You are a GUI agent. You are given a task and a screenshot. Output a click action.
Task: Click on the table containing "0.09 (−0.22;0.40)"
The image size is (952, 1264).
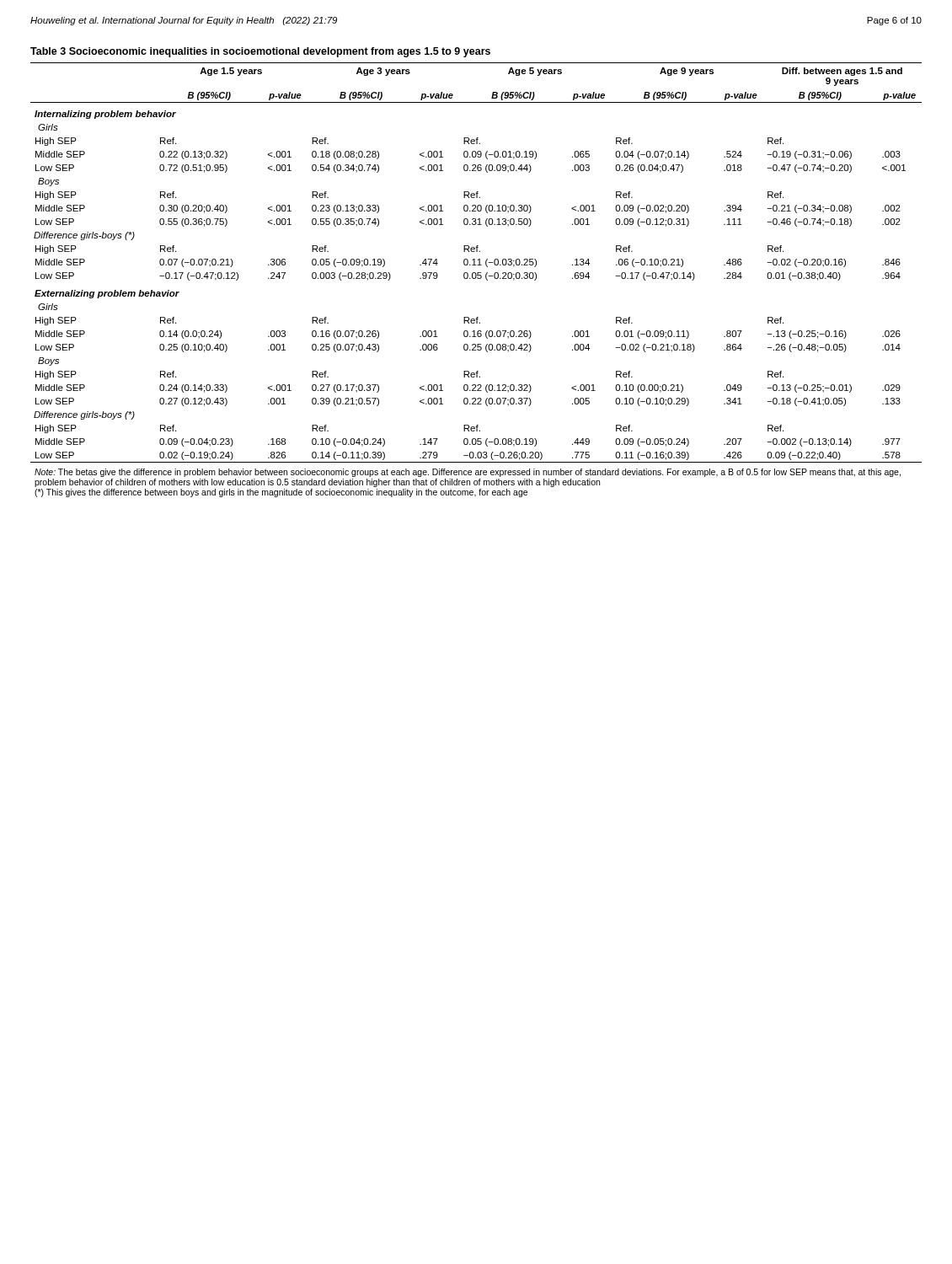tap(476, 281)
